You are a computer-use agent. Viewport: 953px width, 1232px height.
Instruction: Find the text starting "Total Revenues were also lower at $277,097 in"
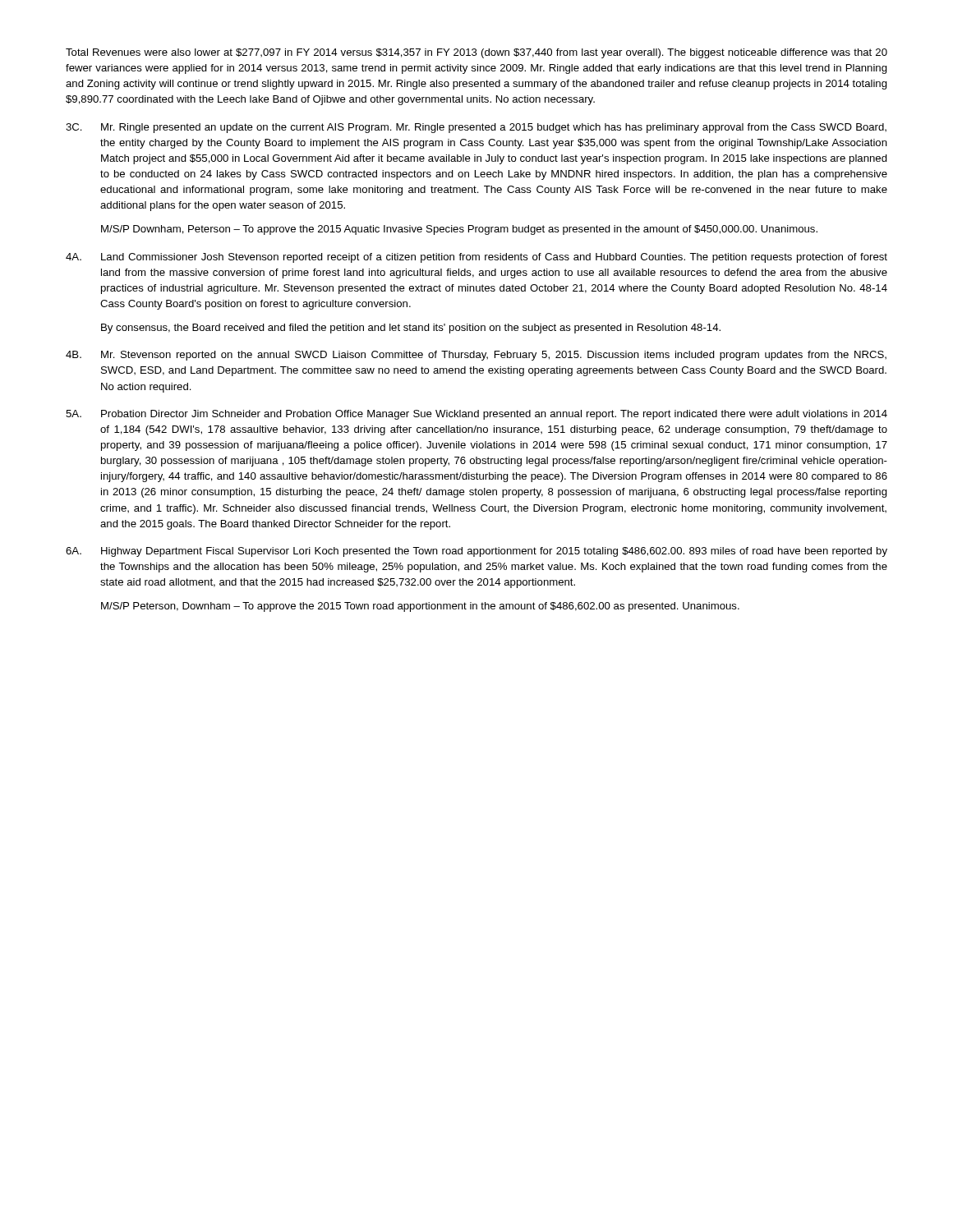click(x=476, y=76)
